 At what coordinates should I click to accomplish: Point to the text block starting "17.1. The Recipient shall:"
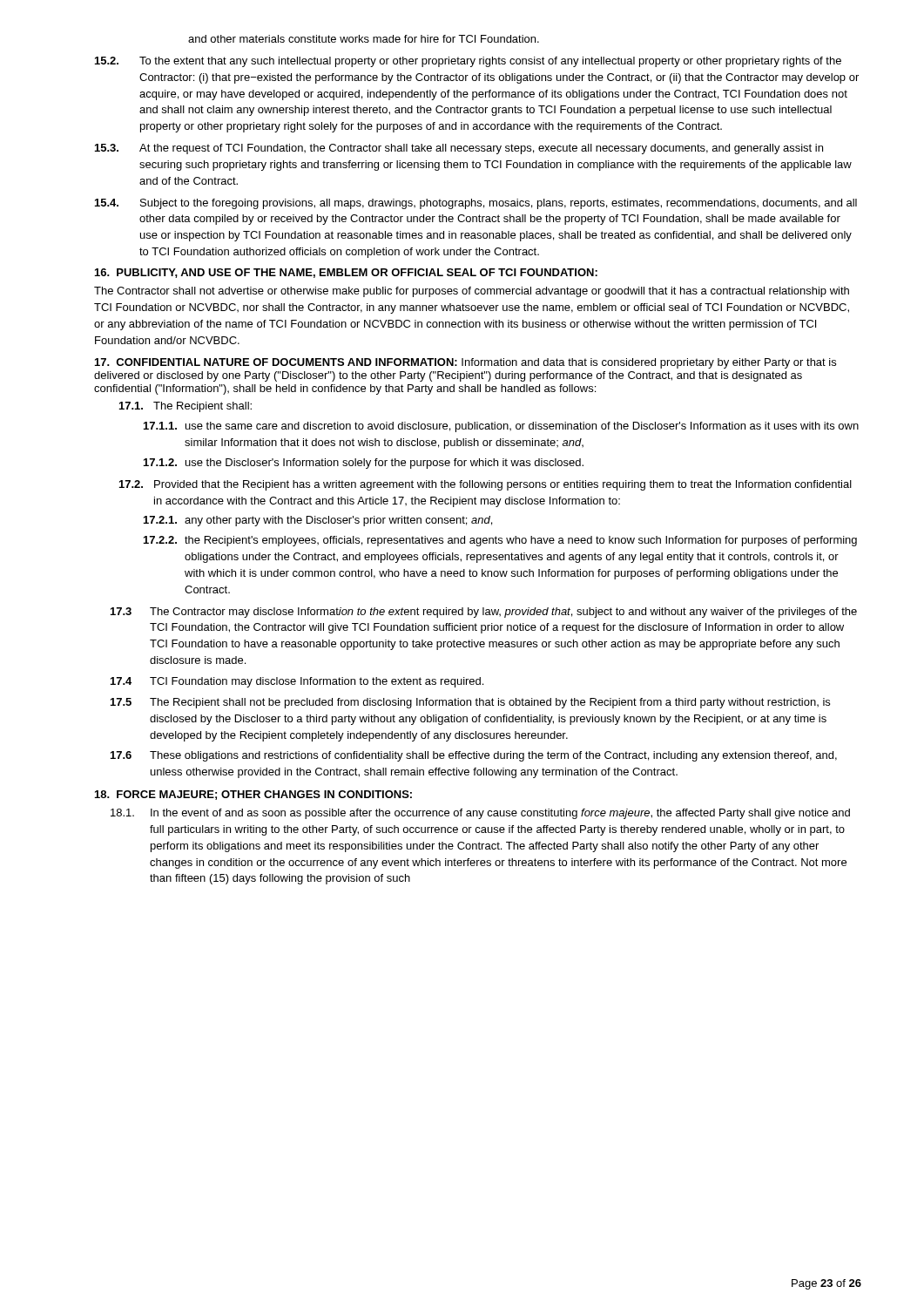[185, 407]
